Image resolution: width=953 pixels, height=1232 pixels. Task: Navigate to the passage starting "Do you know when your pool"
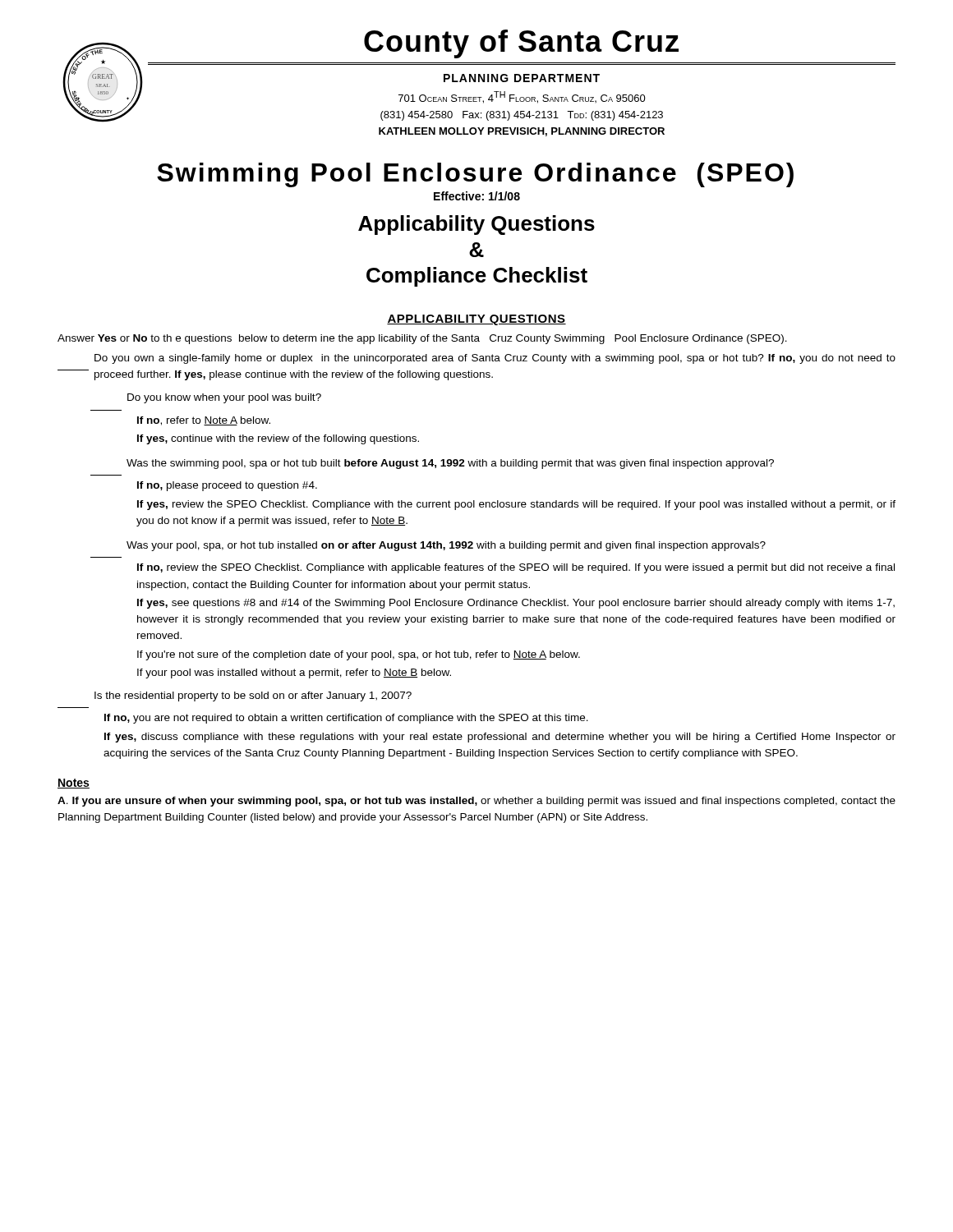click(x=224, y=398)
